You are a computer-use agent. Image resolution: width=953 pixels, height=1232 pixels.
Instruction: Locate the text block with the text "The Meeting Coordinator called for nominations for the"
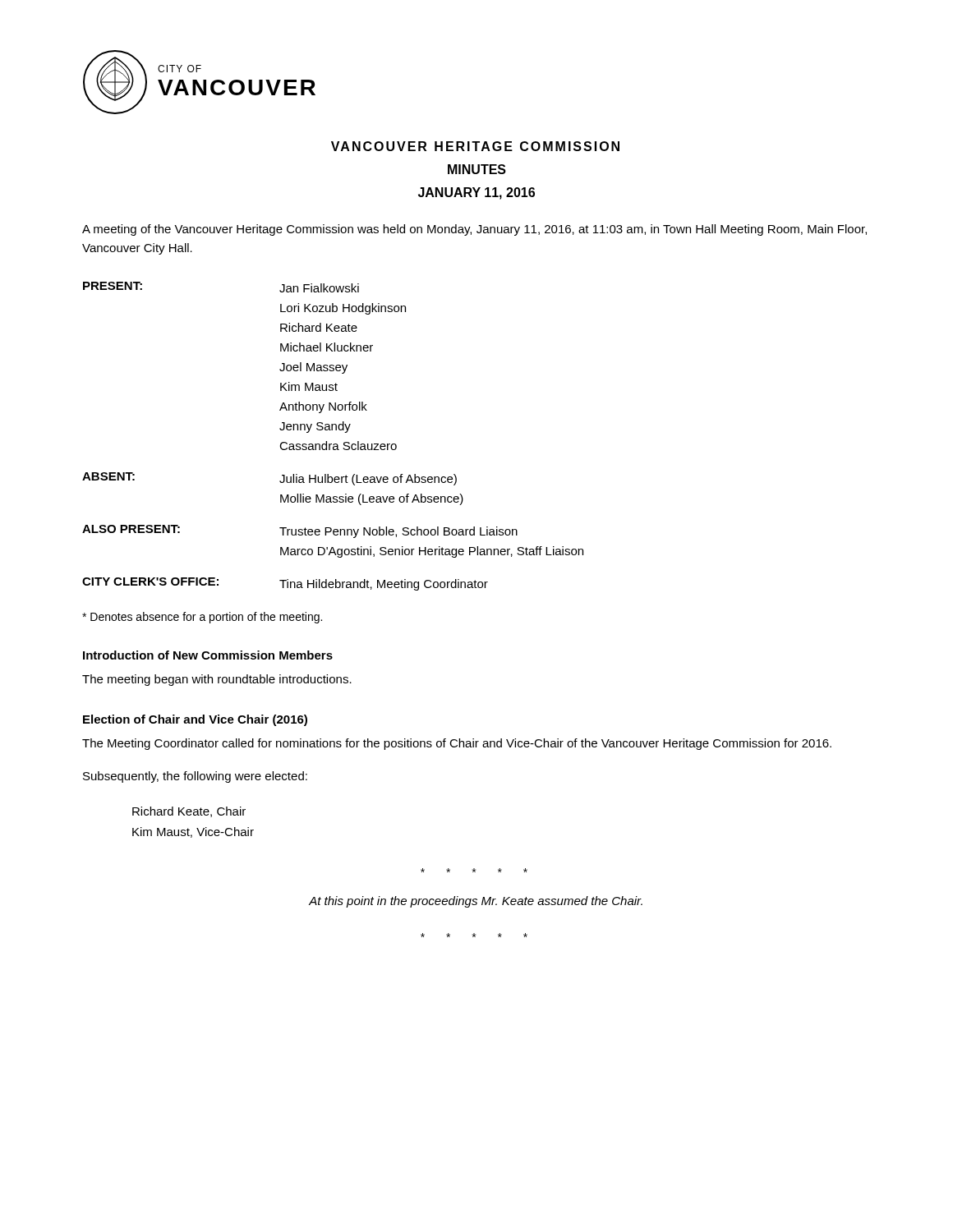point(457,742)
